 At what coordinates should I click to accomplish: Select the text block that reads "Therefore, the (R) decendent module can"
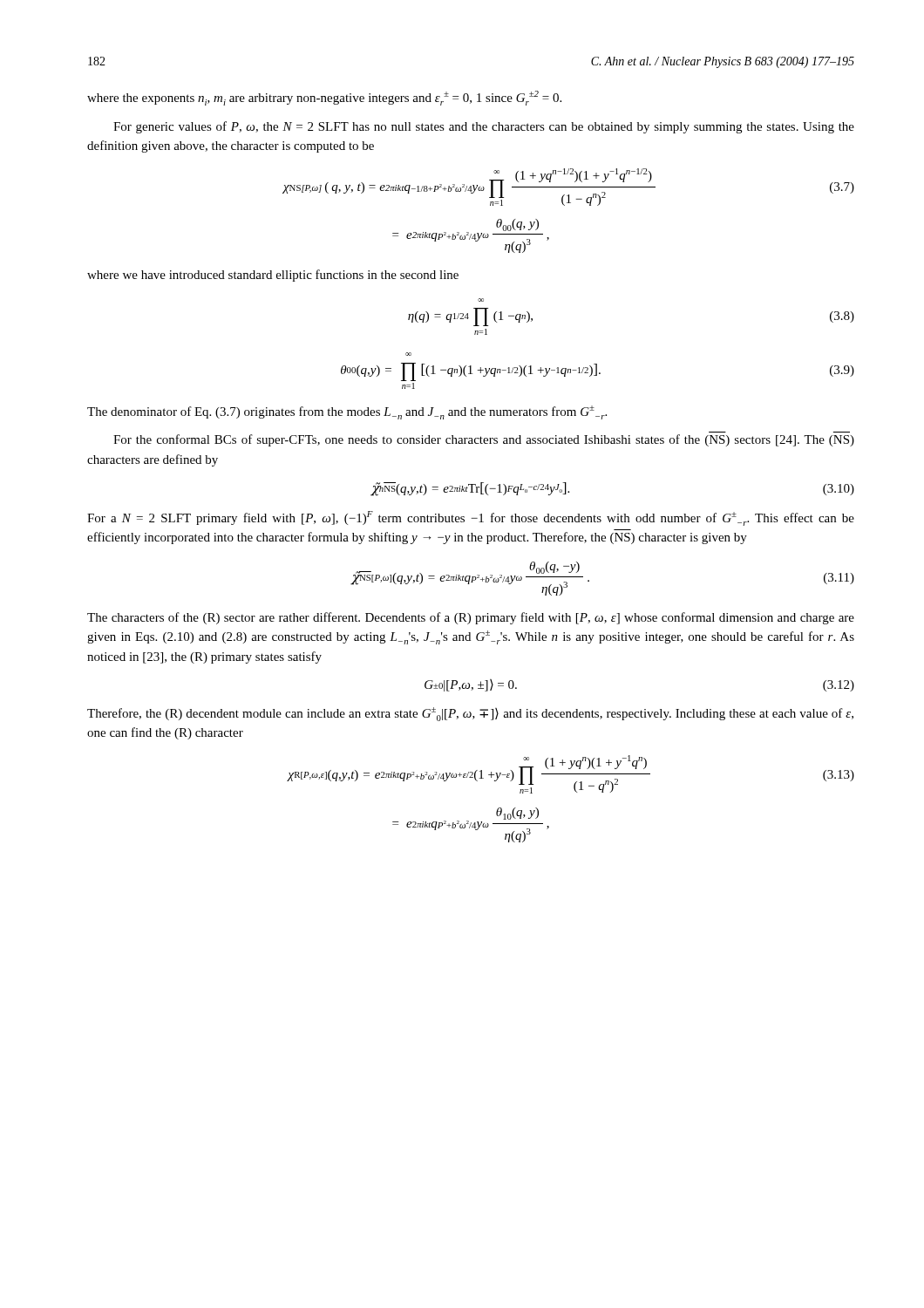471,723
